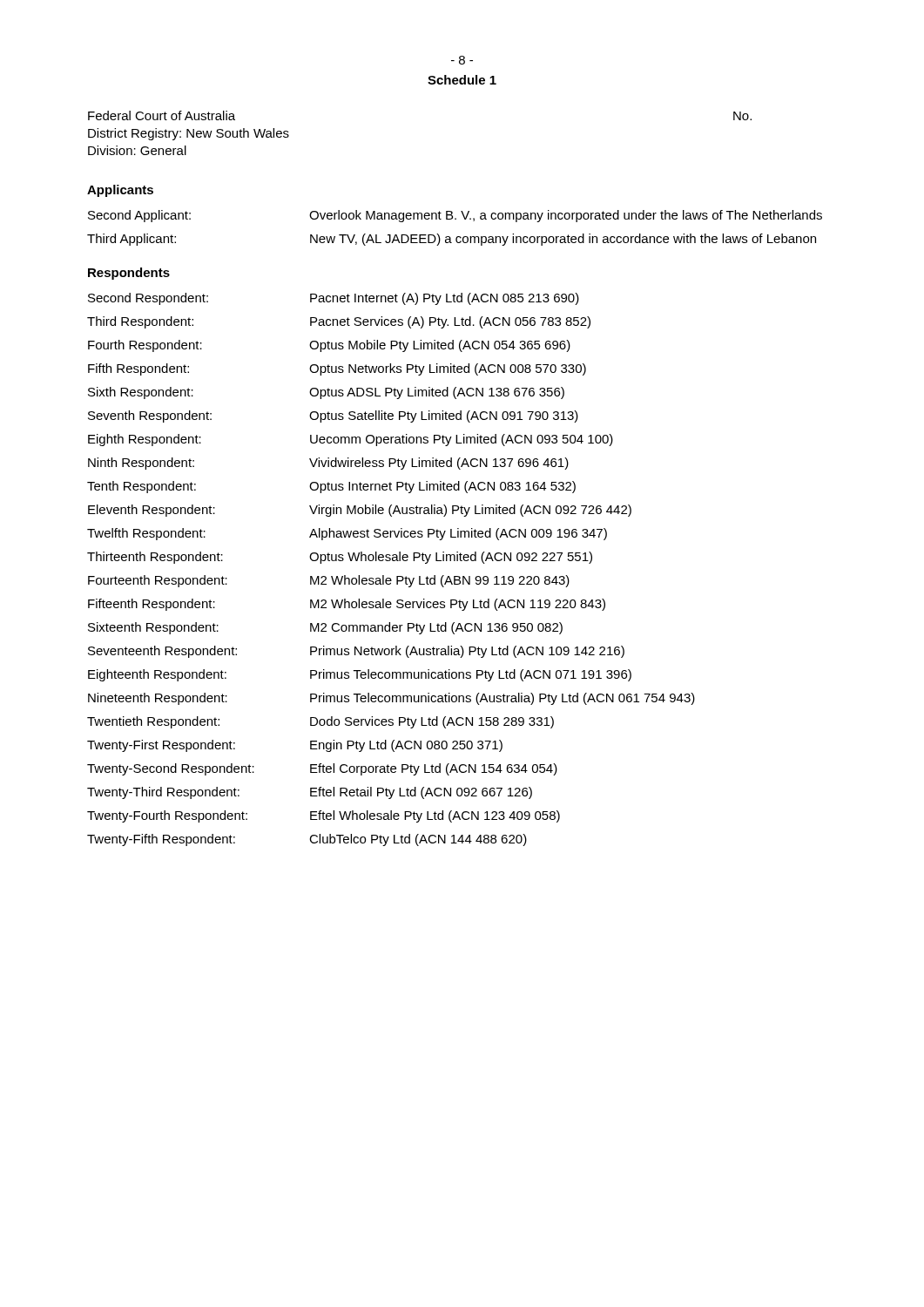Click on the list item that says "Twenty-Third Respondent: Eftel"
The width and height of the screenshot is (924, 1307).
pos(462,792)
